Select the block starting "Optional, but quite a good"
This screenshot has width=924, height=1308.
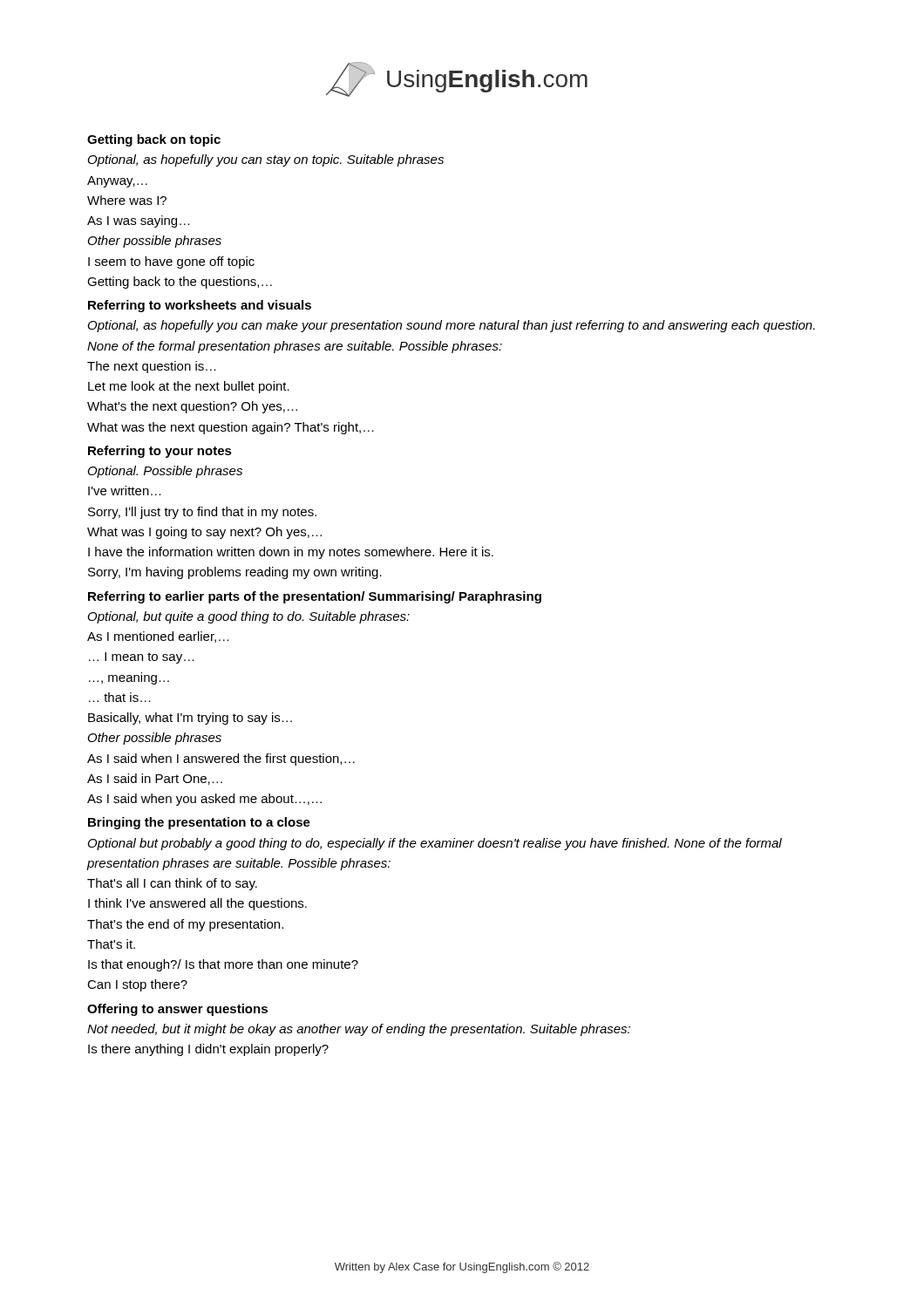[249, 617]
